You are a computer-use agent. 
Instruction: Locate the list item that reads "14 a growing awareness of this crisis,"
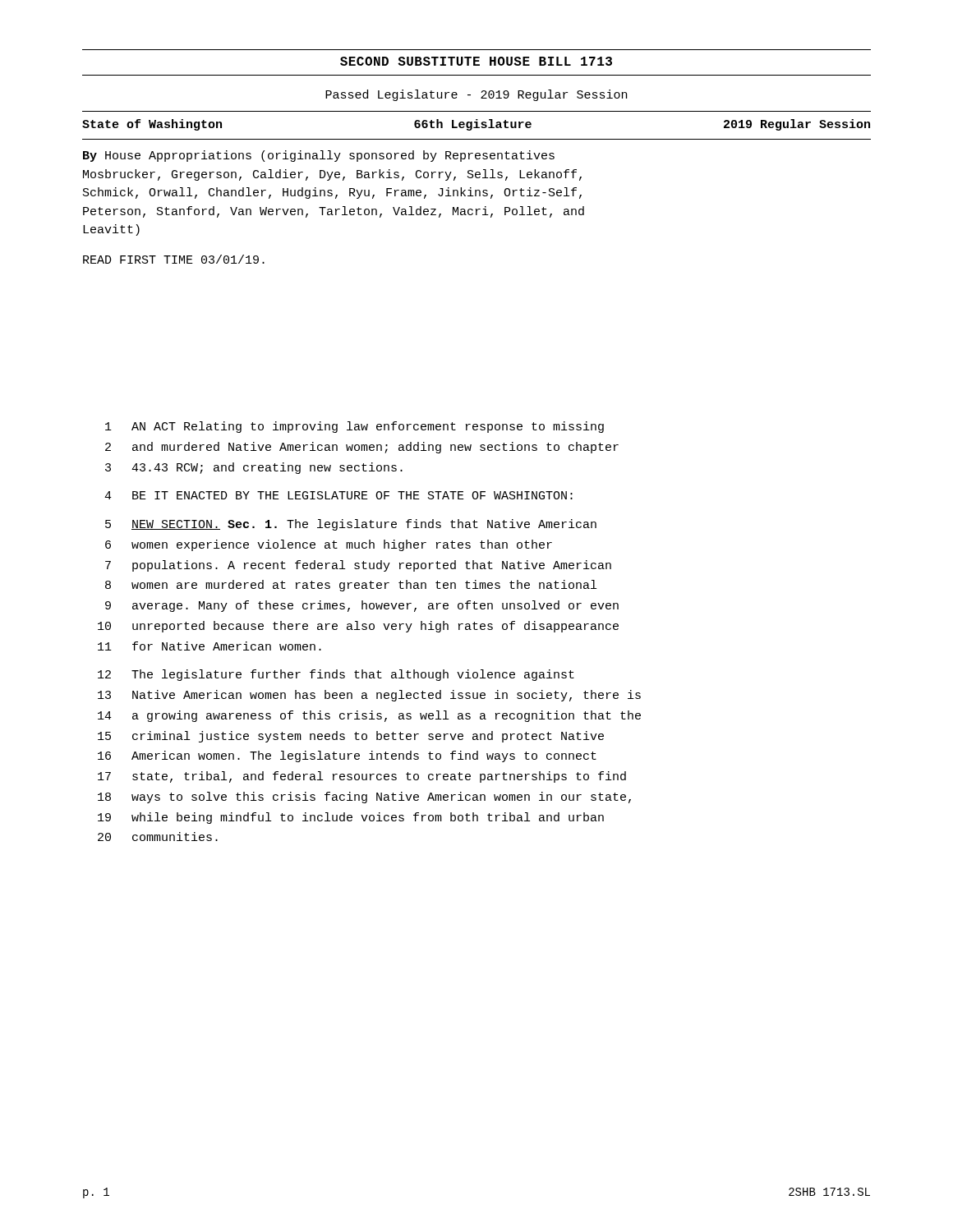[x=476, y=717]
